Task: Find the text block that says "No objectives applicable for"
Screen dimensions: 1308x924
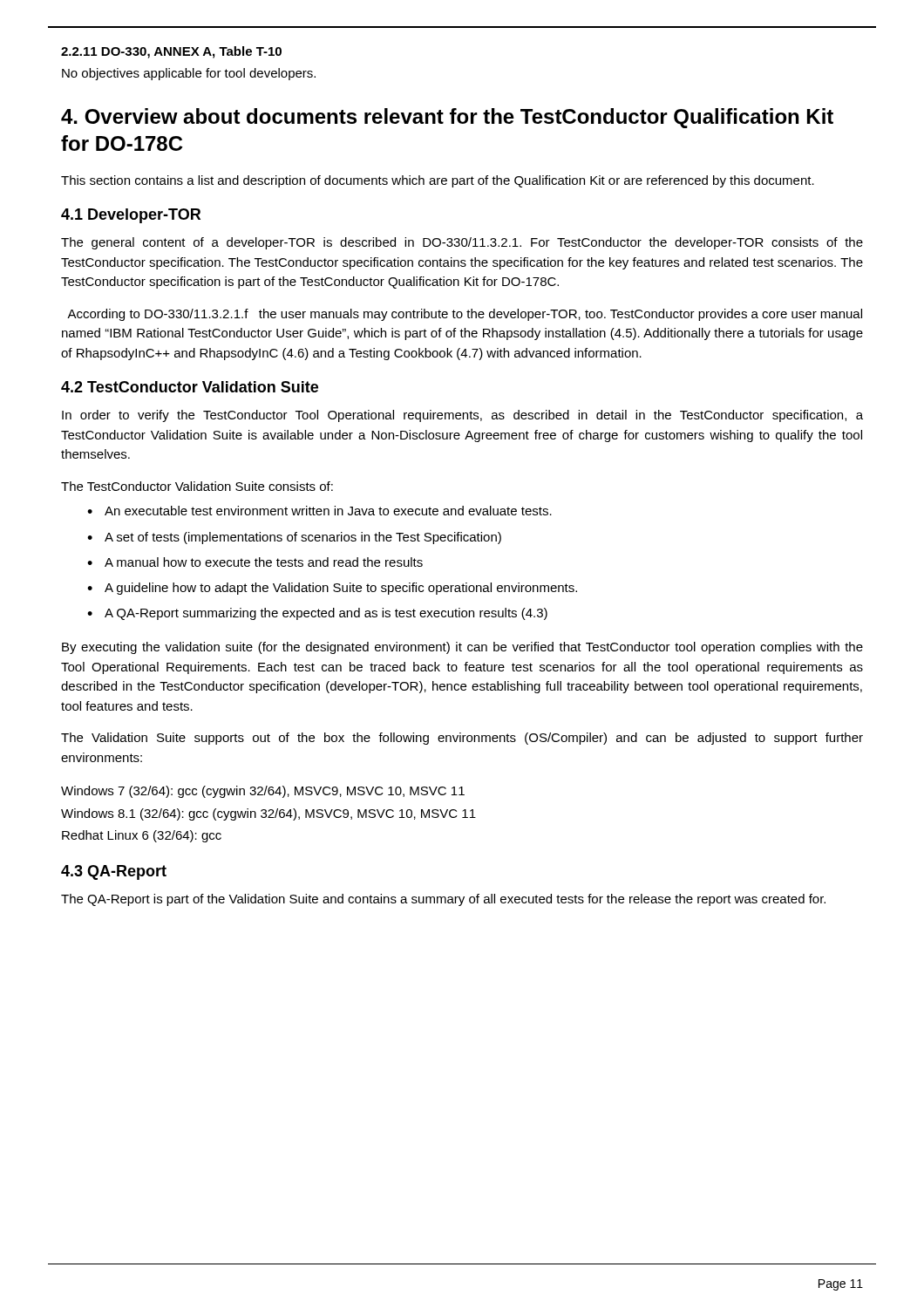Action: pyautogui.click(x=189, y=73)
